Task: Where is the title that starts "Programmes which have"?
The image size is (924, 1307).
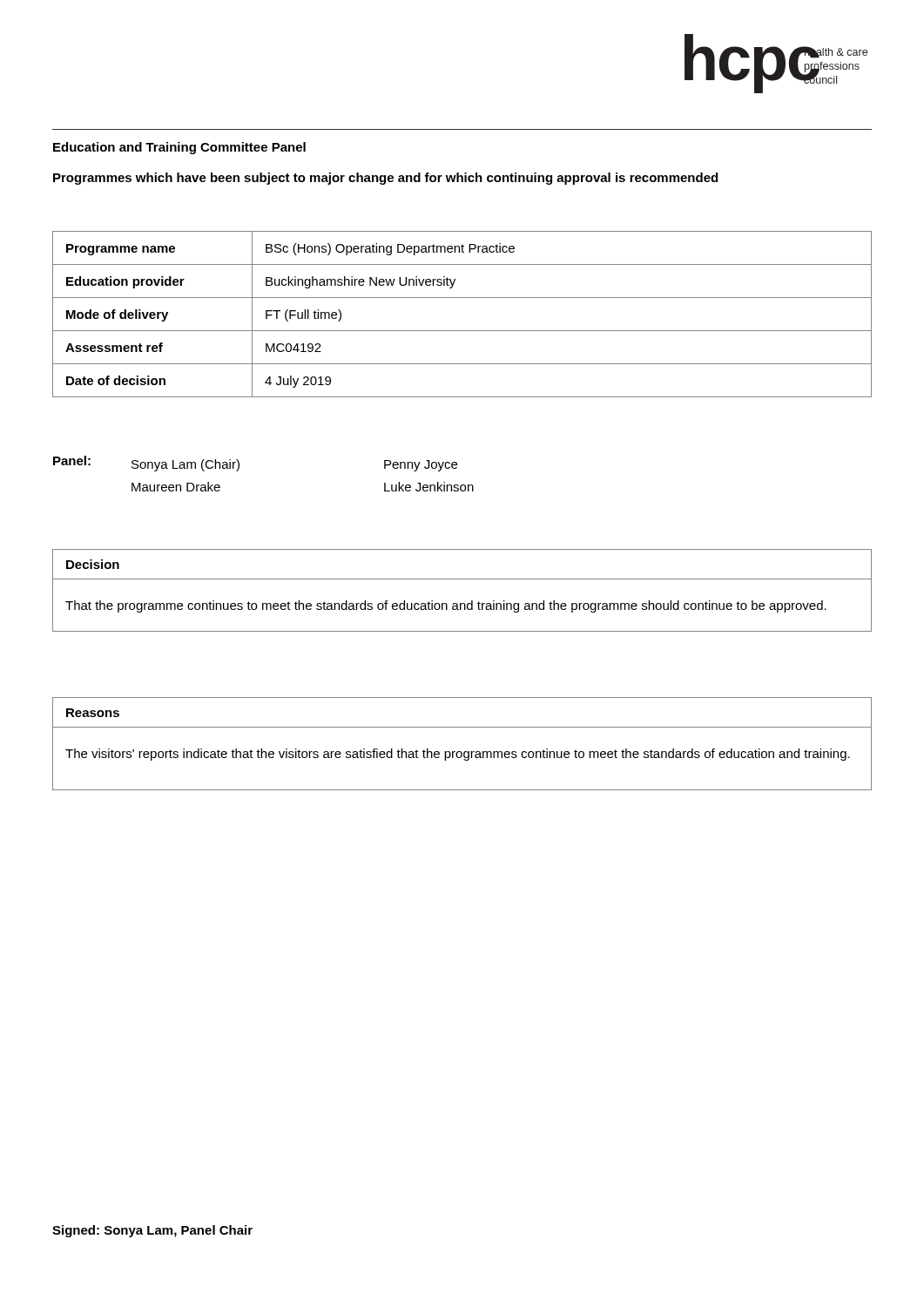Action: [385, 177]
